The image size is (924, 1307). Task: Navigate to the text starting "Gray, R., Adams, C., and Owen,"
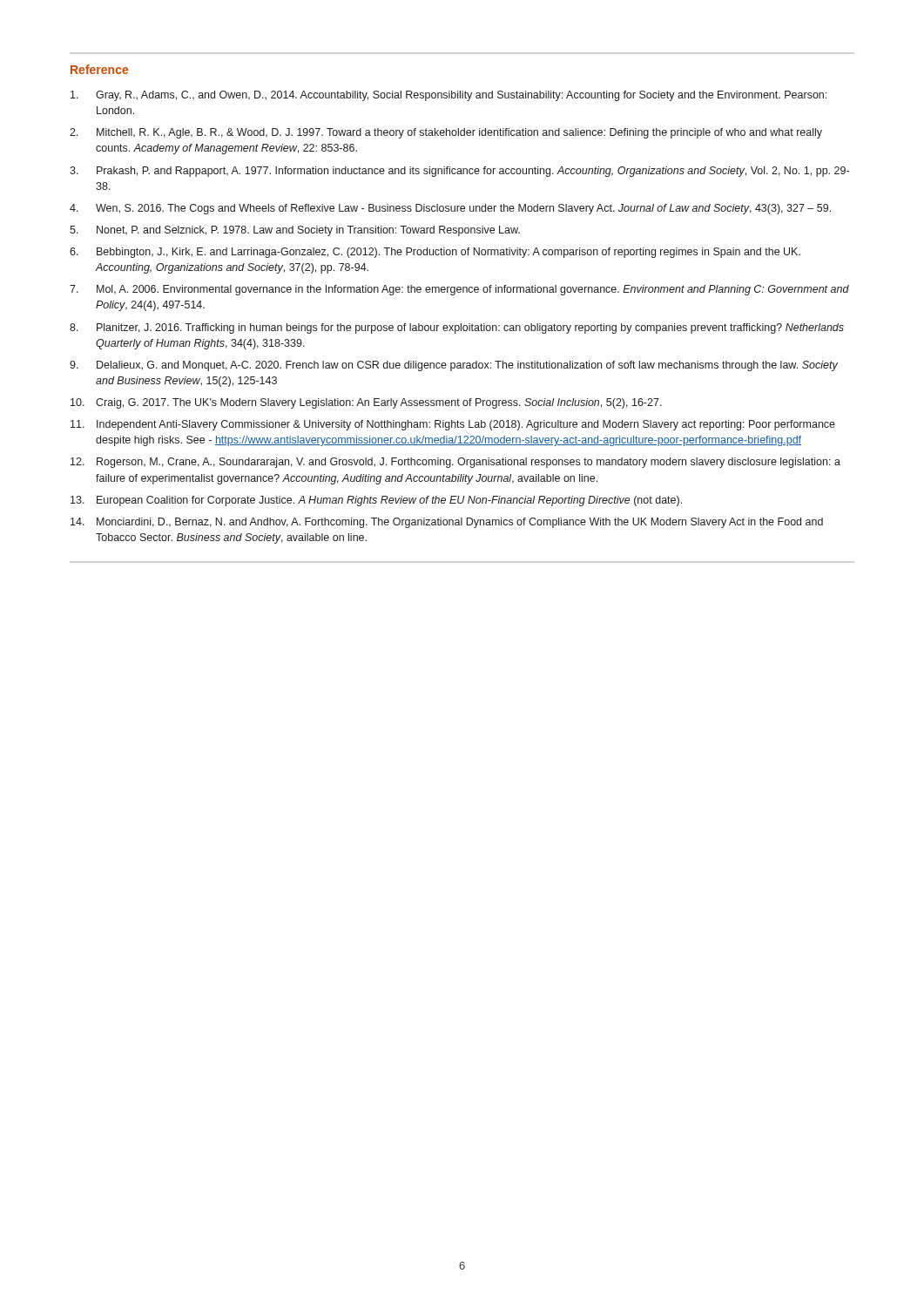[462, 103]
